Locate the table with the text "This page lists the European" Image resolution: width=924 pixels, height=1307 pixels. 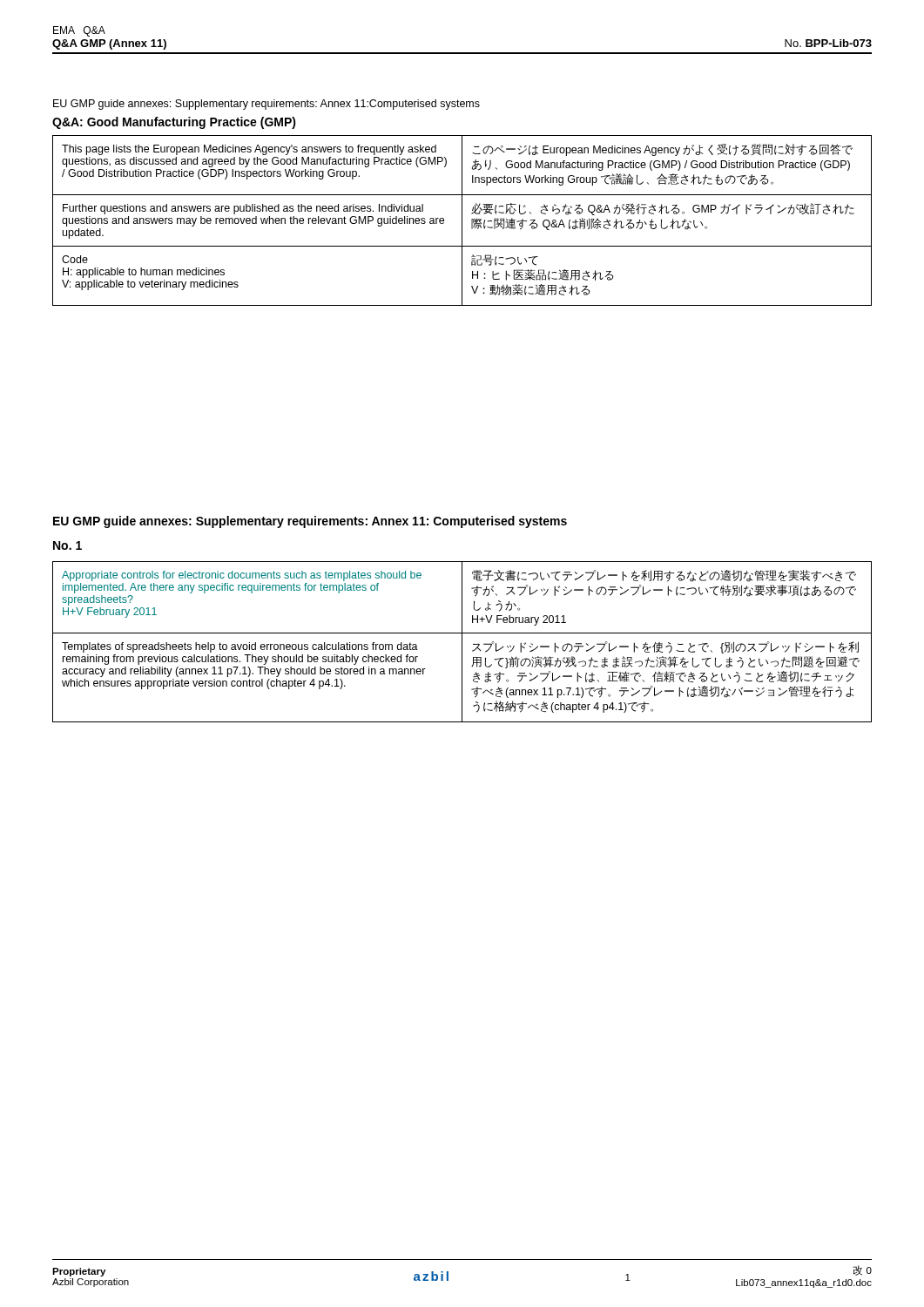click(x=462, y=220)
